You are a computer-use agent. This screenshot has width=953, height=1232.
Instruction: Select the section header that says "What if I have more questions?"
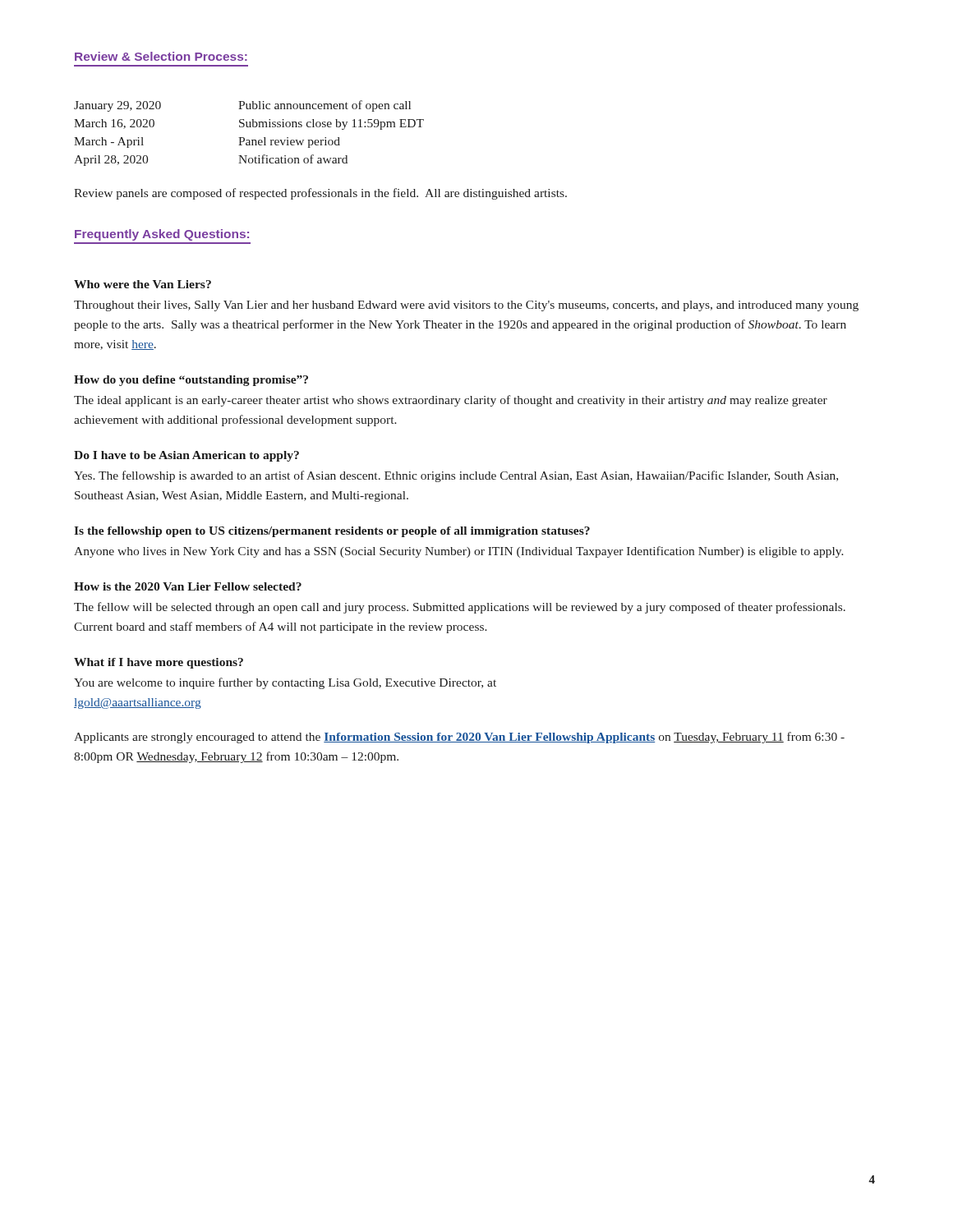(x=159, y=663)
